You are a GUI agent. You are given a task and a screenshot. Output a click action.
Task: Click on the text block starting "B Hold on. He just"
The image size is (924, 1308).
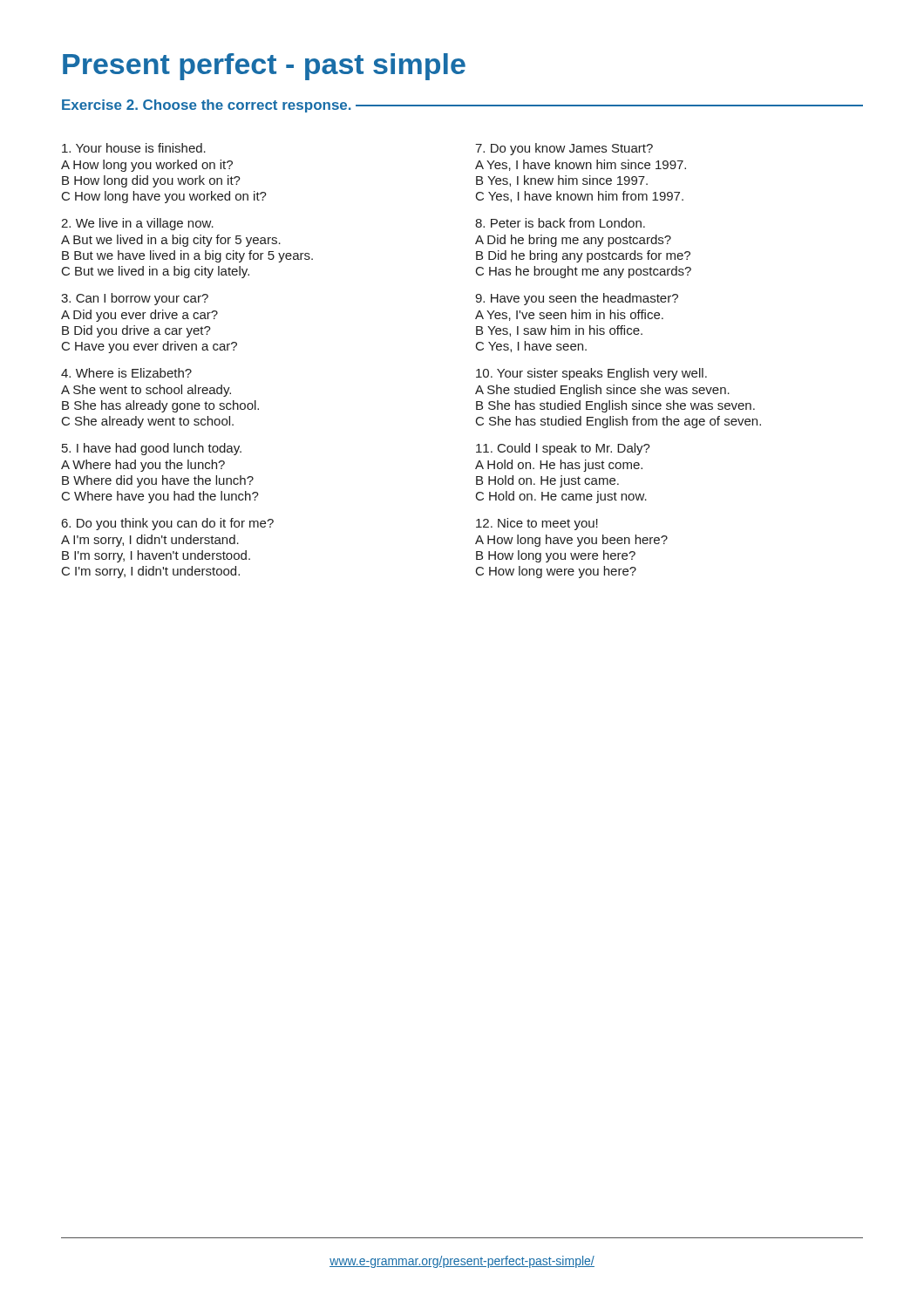click(547, 480)
